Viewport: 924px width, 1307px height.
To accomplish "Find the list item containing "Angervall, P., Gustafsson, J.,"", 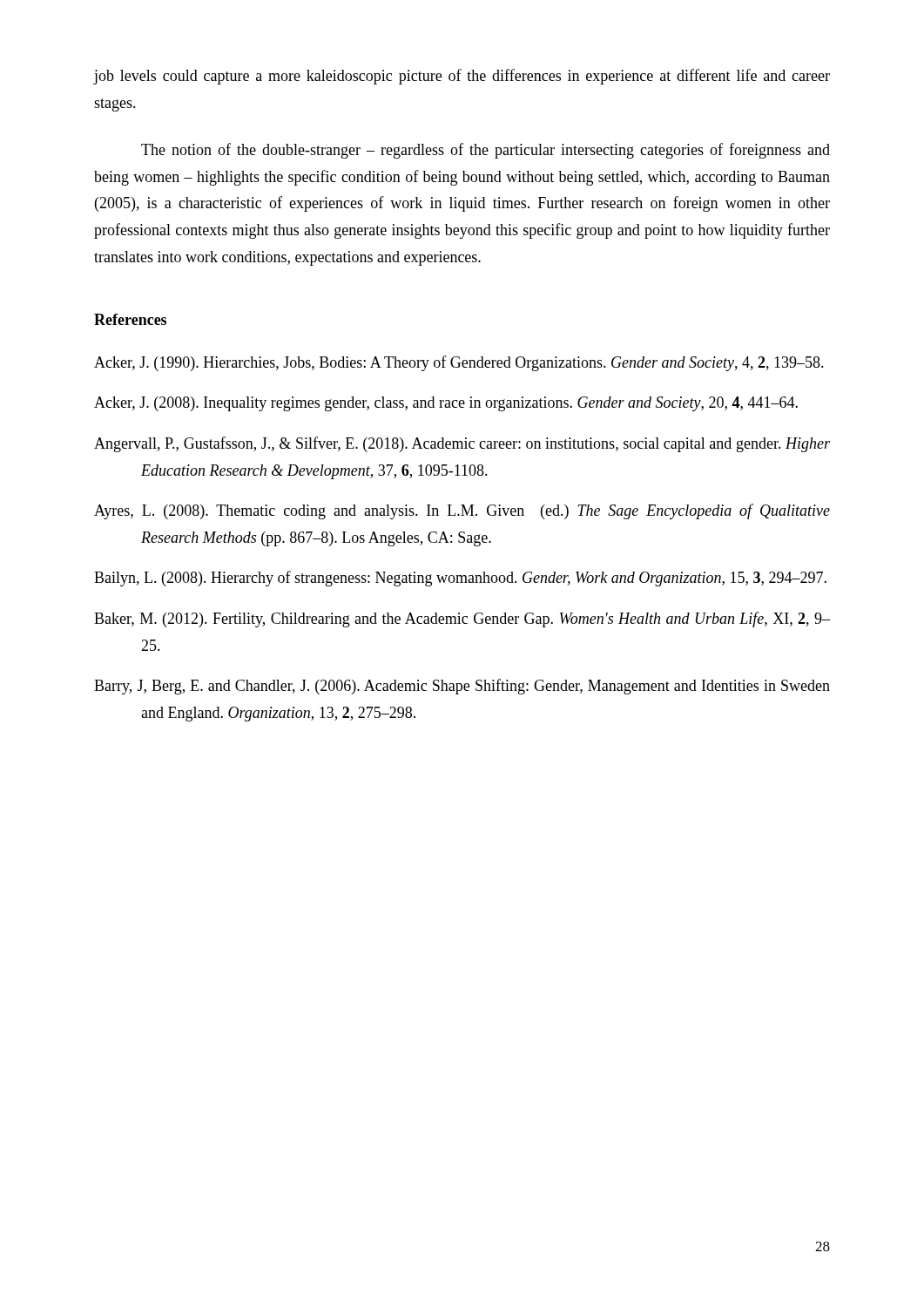I will (x=462, y=457).
